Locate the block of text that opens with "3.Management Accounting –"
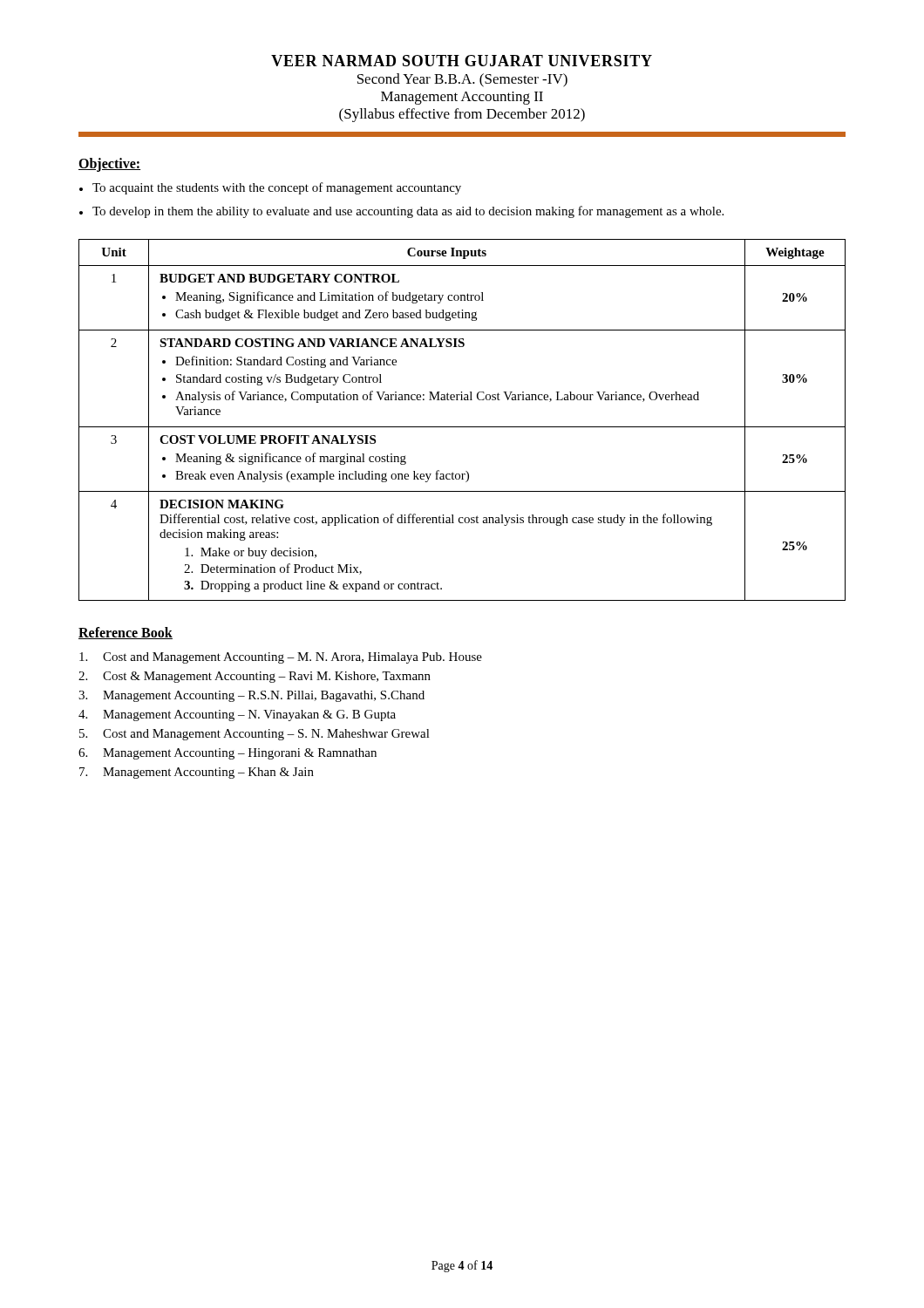 [252, 696]
